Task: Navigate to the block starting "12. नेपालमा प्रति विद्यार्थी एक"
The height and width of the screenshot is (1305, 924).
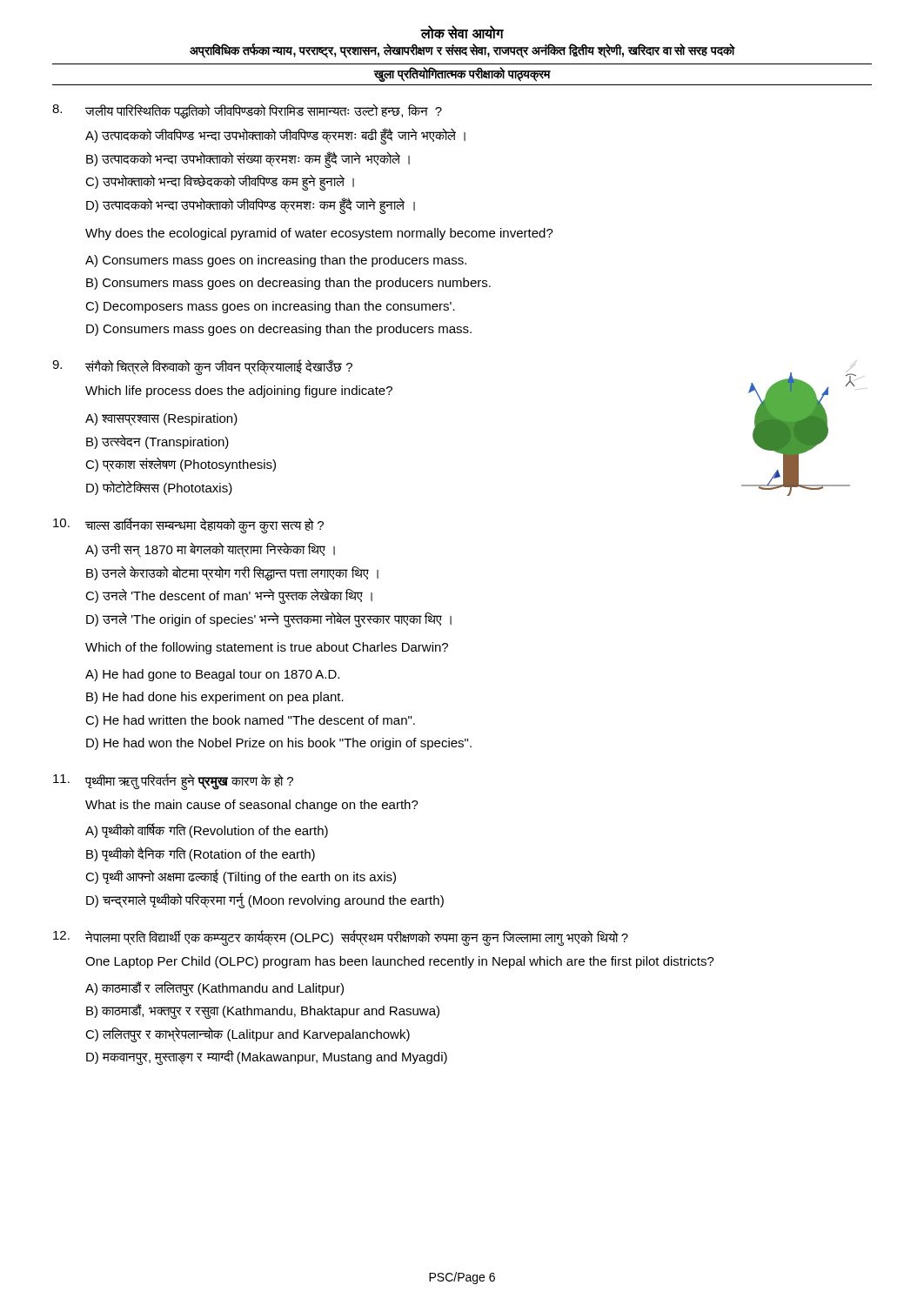Action: point(341,938)
